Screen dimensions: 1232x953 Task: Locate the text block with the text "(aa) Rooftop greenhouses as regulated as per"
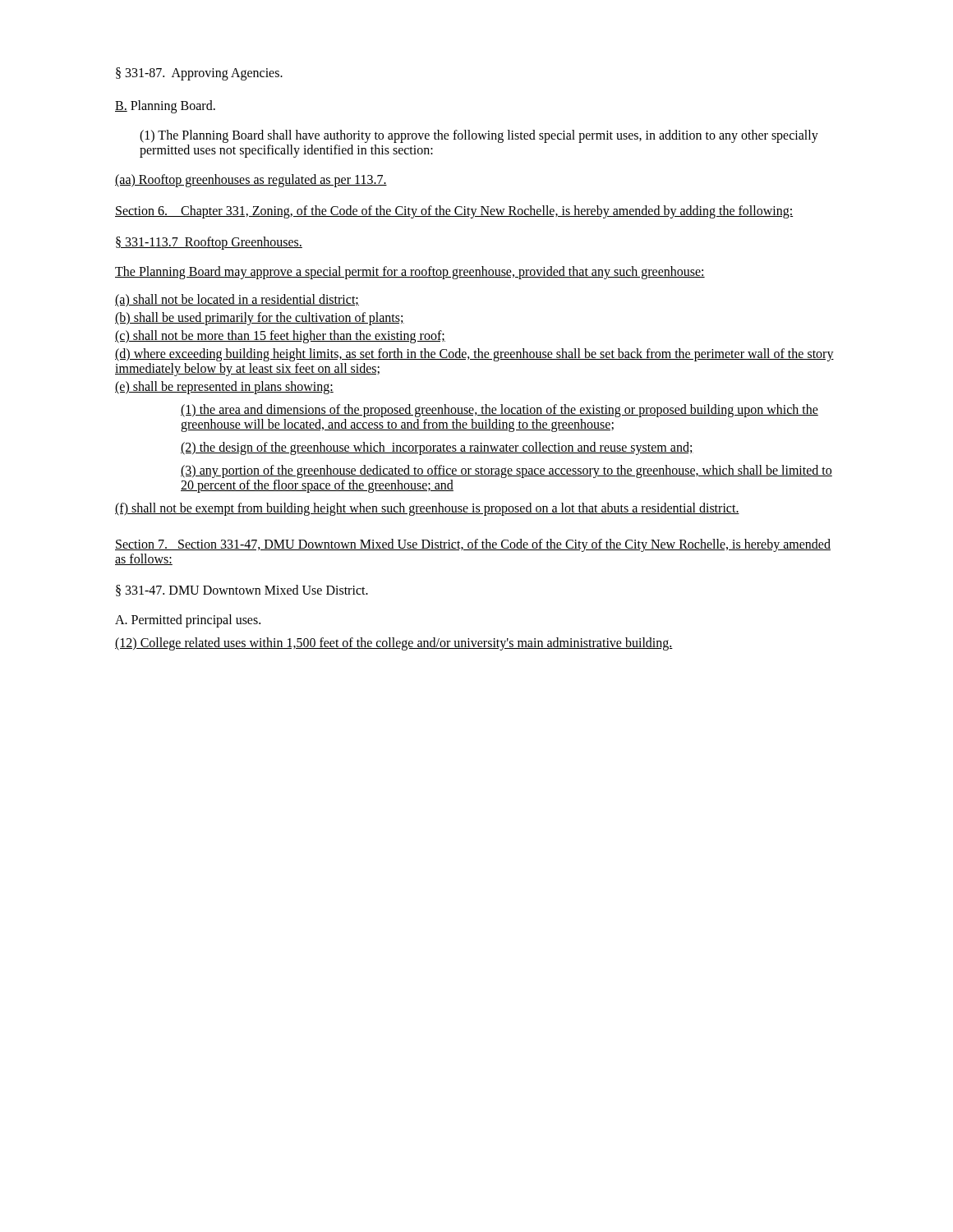(251, 179)
